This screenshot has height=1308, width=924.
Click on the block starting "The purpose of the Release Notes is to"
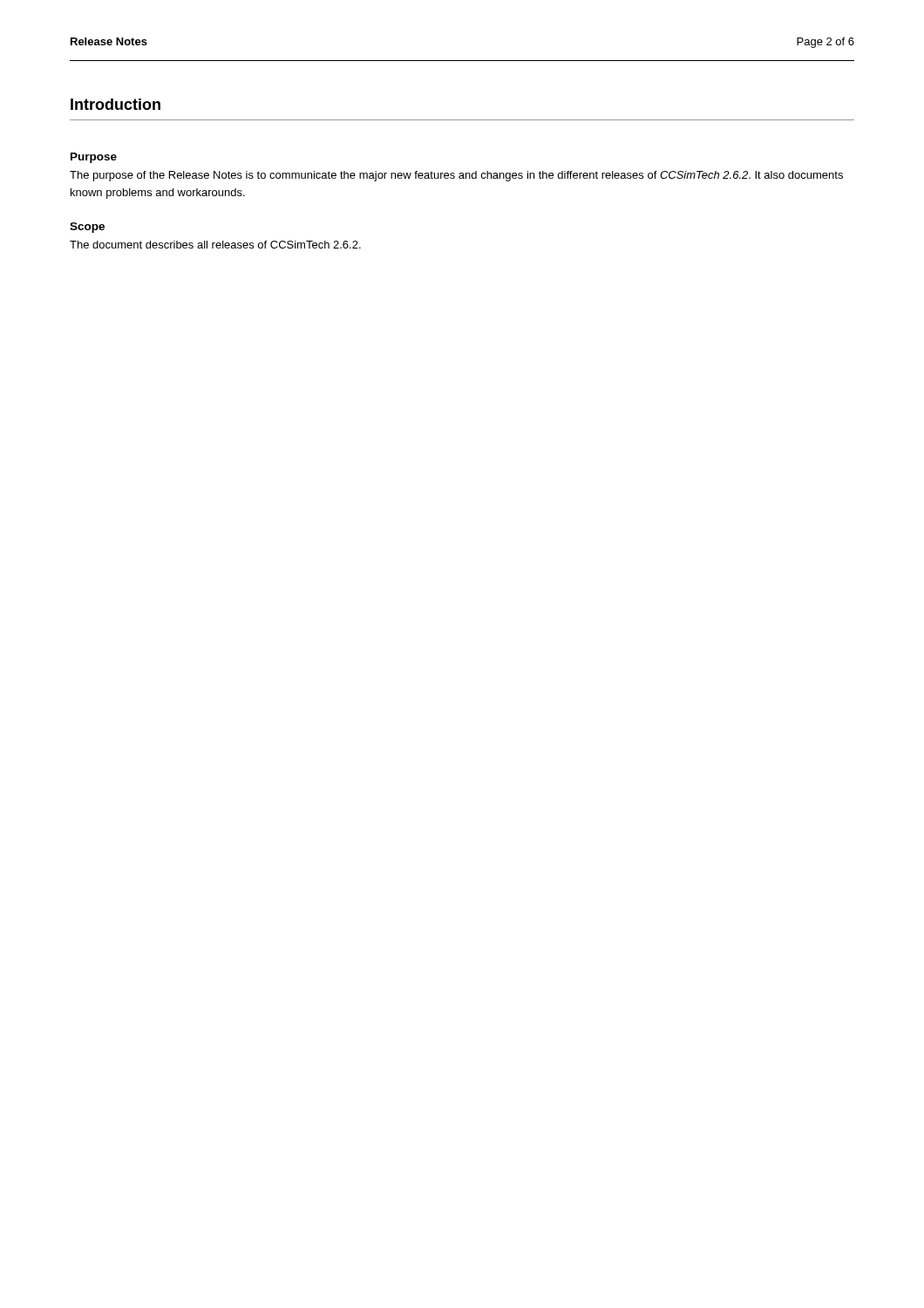coord(457,183)
